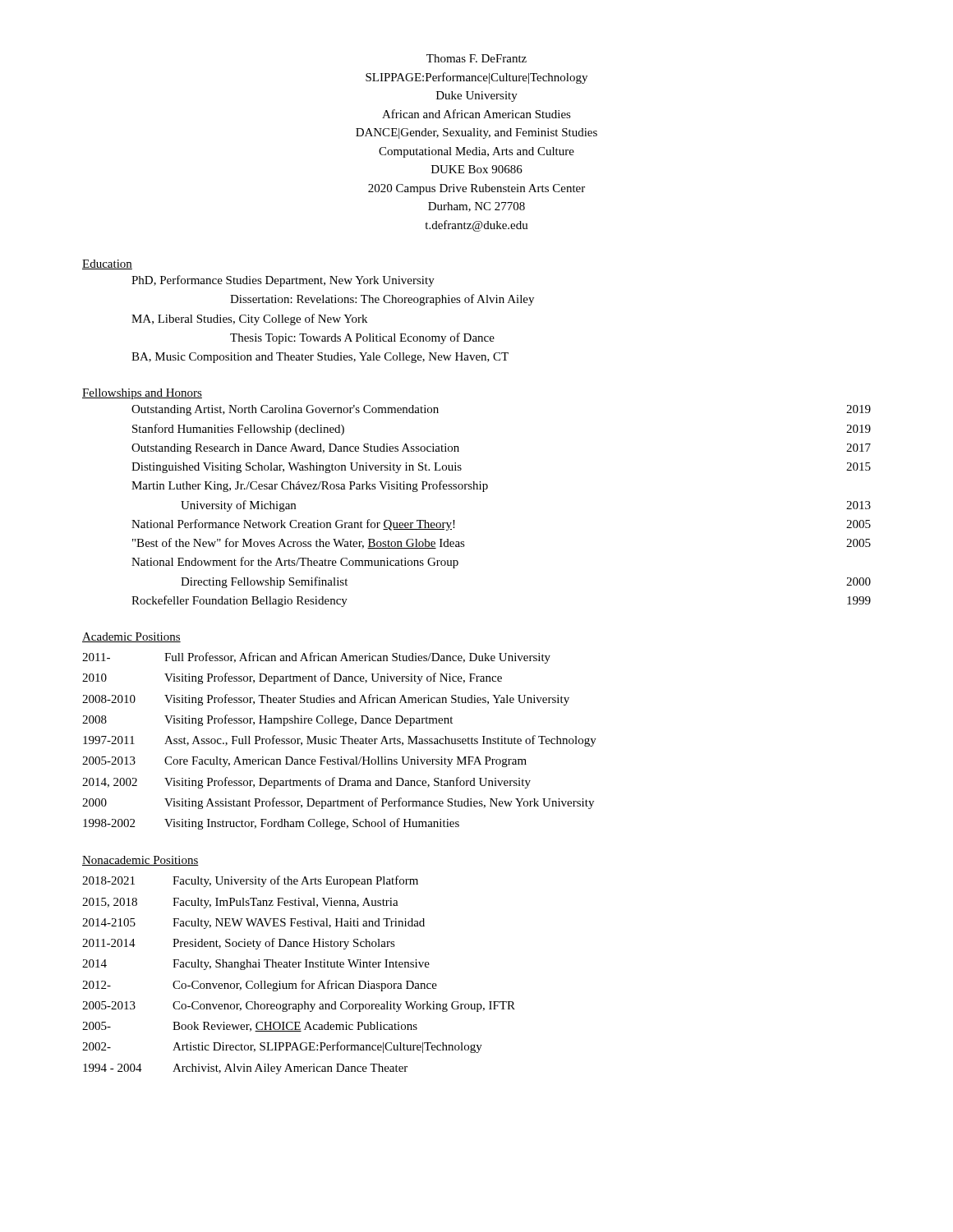Locate the list item with the text "Outstanding Artist, North Carolina Governor's"
Screen dimensions: 1232x953
[282, 409]
